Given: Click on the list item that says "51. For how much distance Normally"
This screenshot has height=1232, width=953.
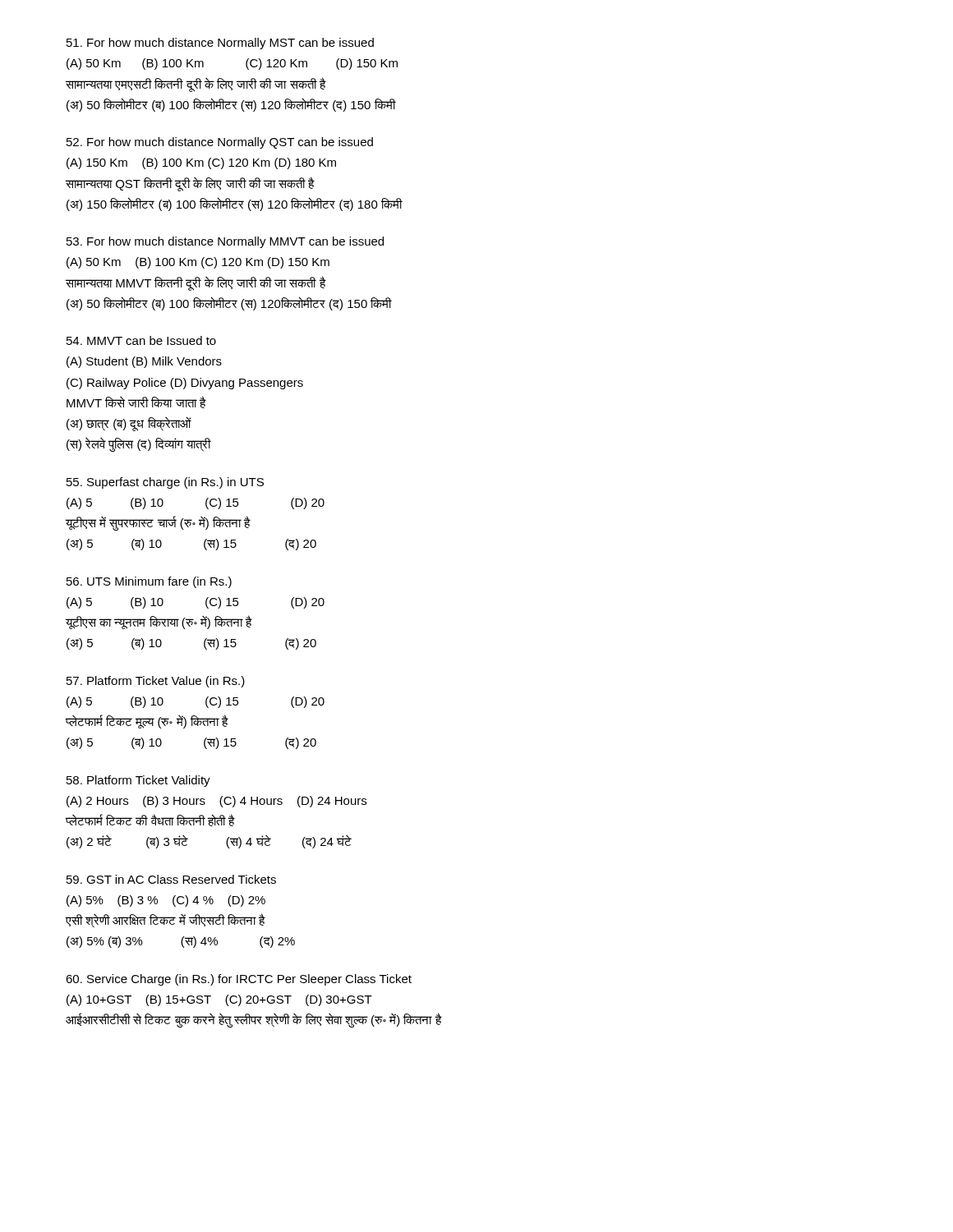Looking at the screenshot, I should pyautogui.click(x=220, y=44).
